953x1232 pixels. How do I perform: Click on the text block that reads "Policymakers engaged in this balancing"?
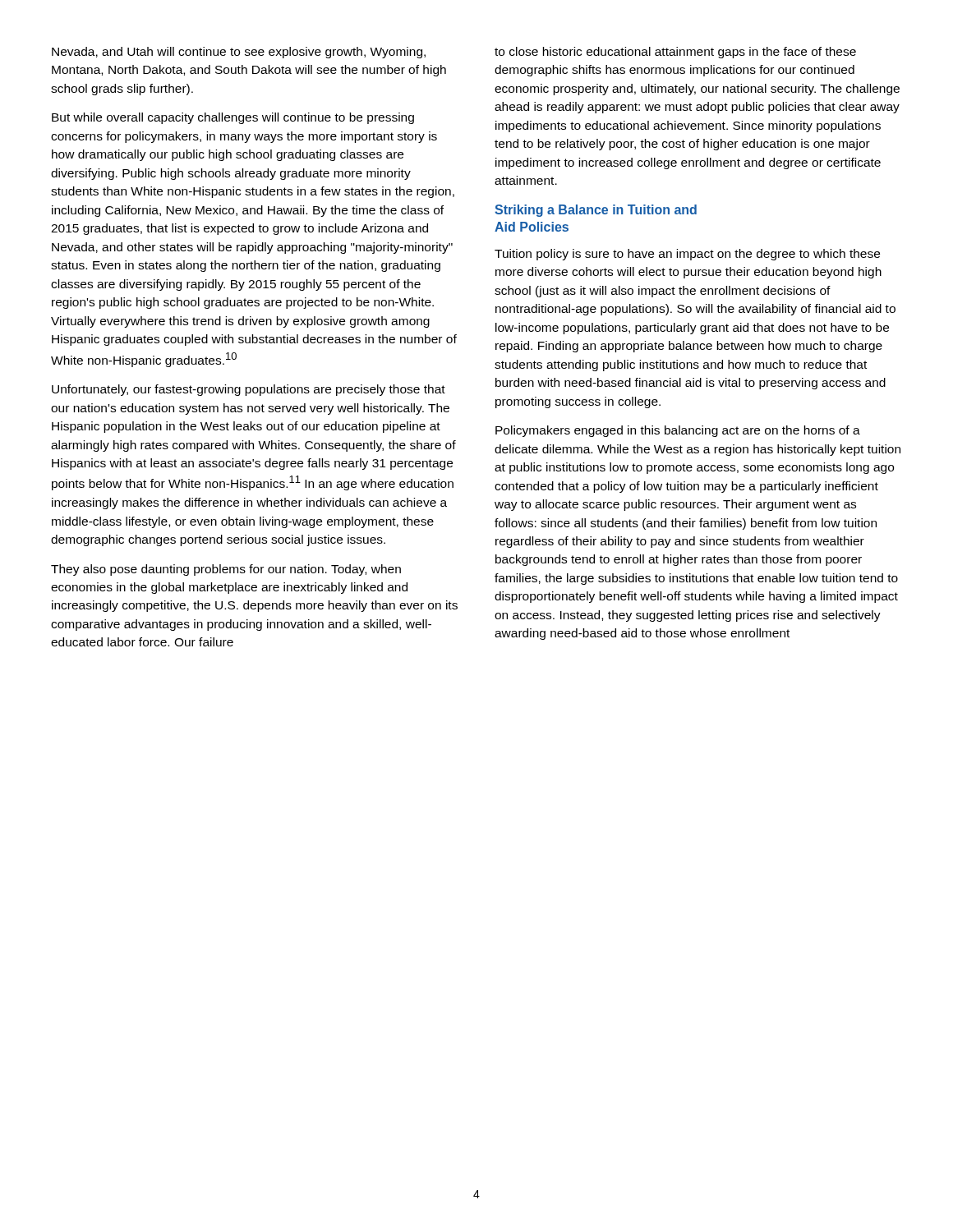[x=698, y=532]
